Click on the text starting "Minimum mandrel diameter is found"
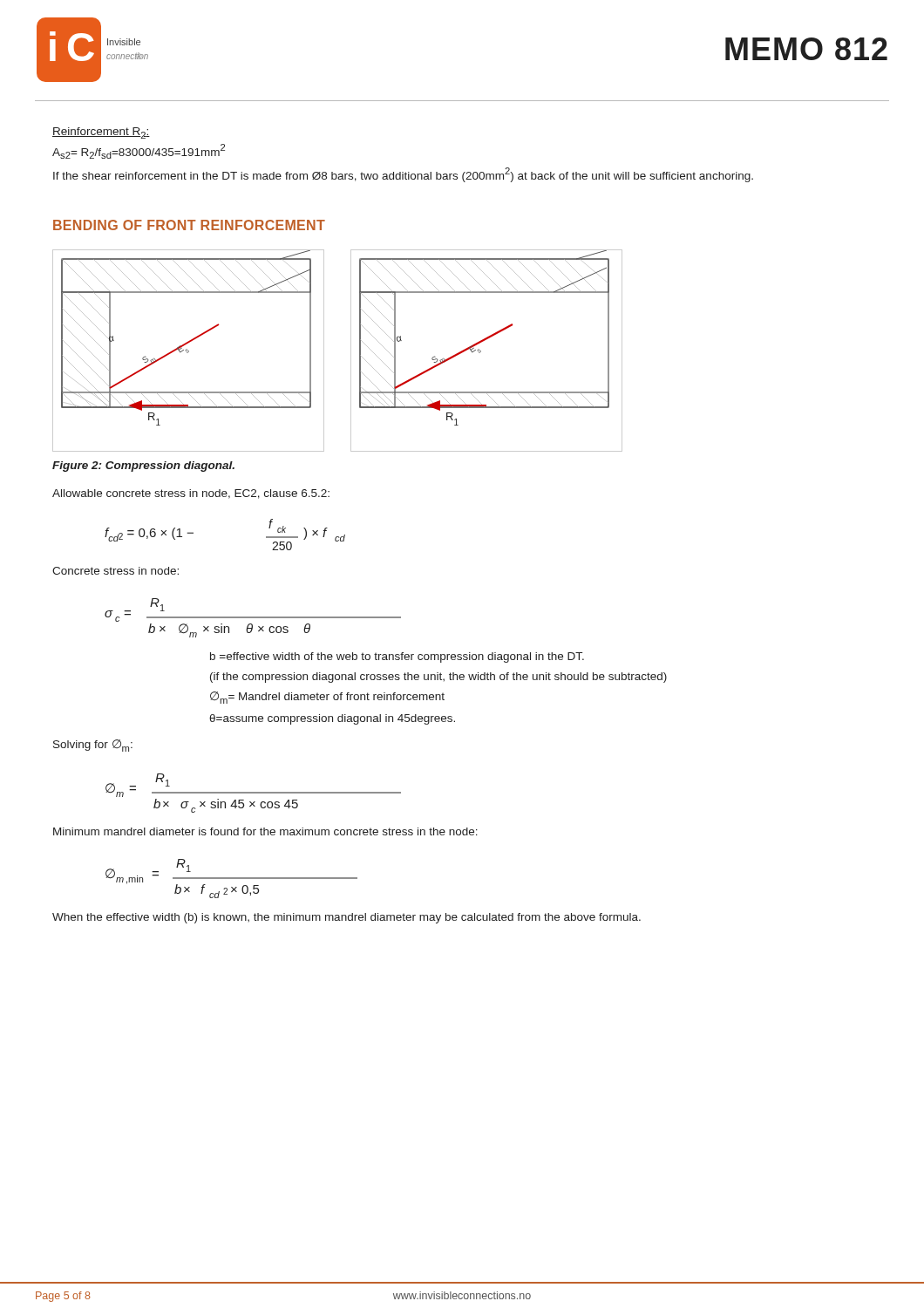Image resolution: width=924 pixels, height=1308 pixels. tap(265, 832)
